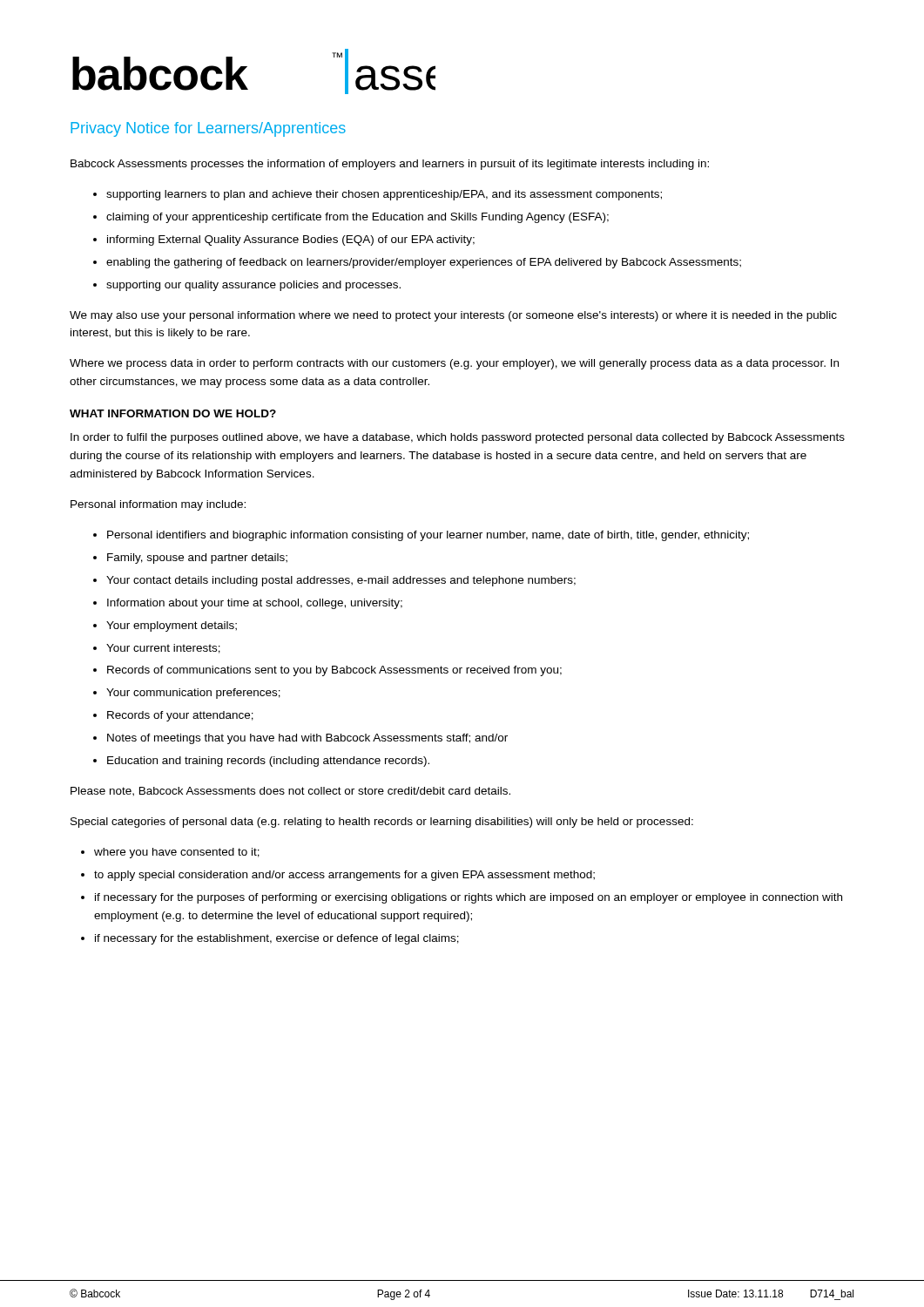Navigate to the text starting "Notes of meetings that you have had"
This screenshot has width=924, height=1307.
[x=307, y=738]
